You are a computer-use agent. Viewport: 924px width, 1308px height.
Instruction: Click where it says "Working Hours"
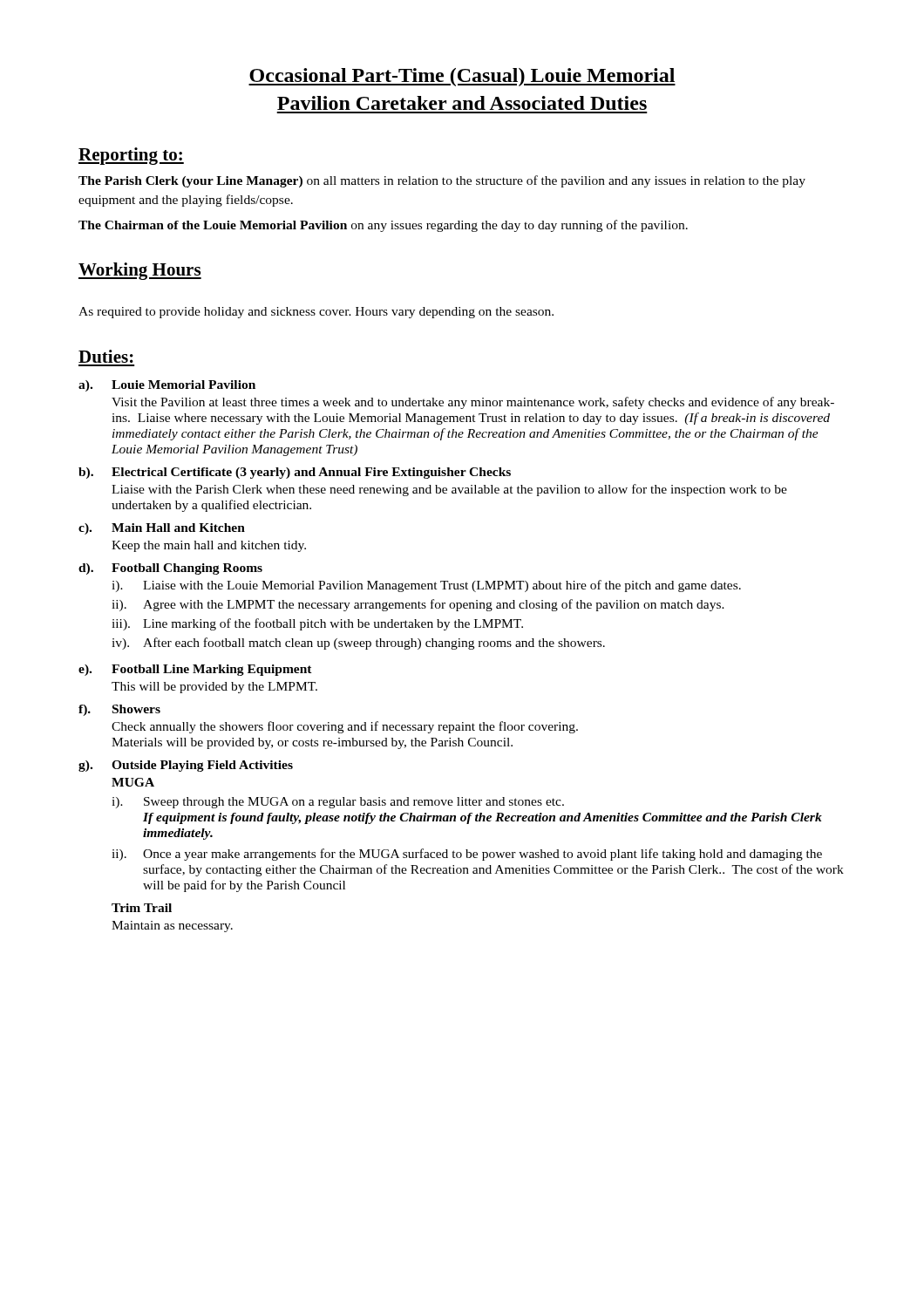point(140,270)
